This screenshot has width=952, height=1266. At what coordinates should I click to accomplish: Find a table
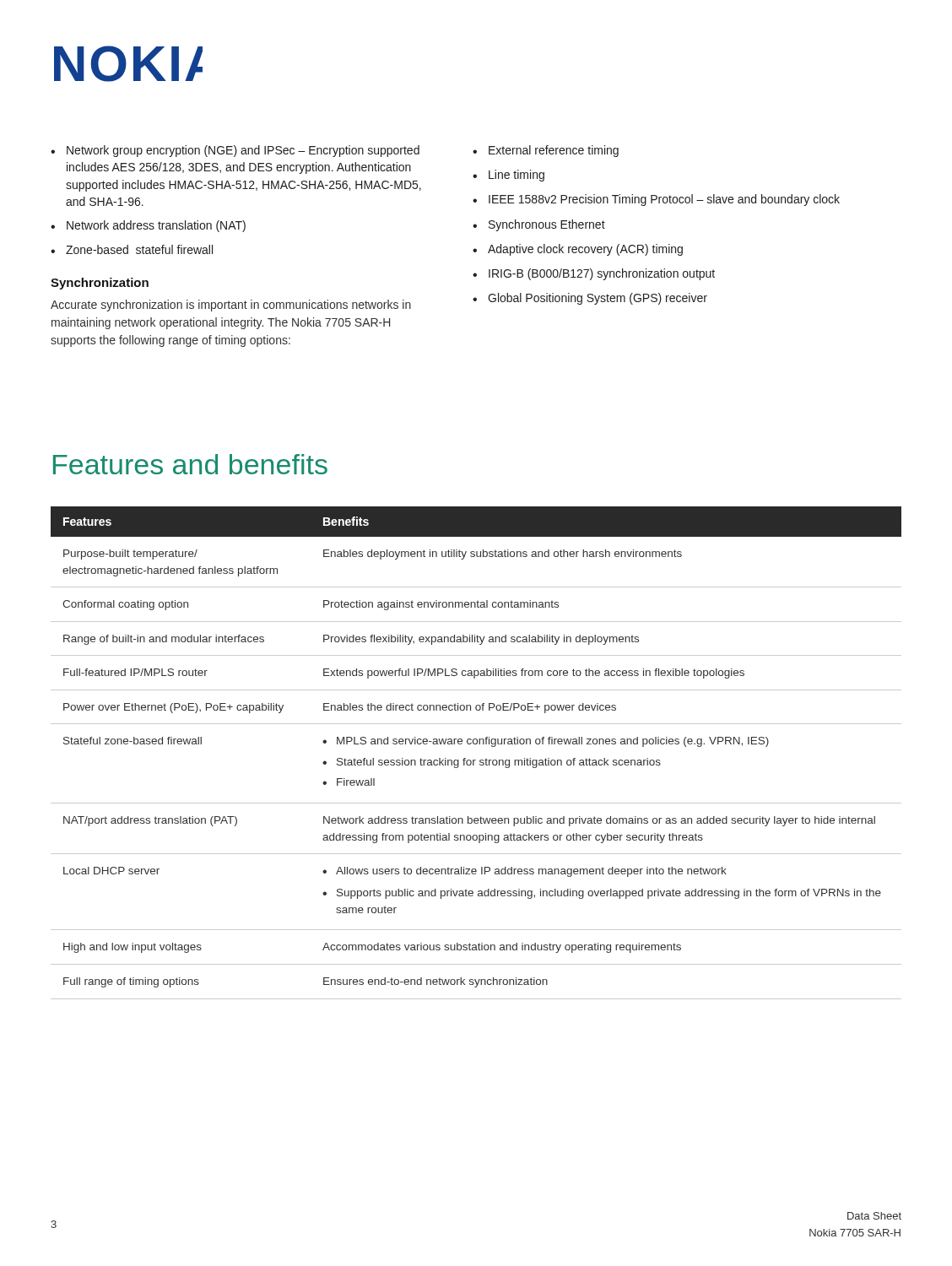(476, 753)
